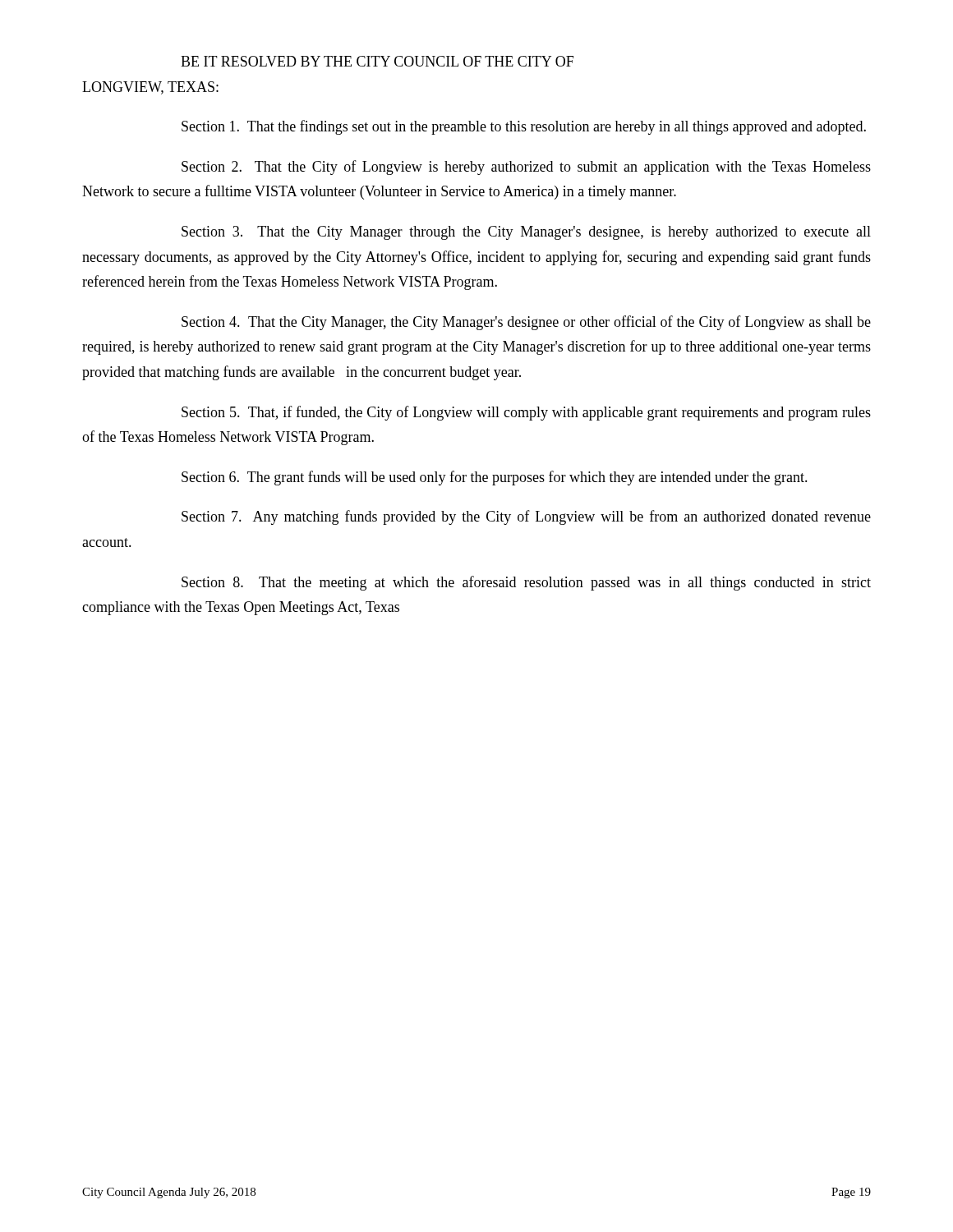Viewport: 953px width, 1232px height.
Task: Find the block on this page that starts "Section 5. That, if funded, the"
Action: pyautogui.click(x=476, y=424)
